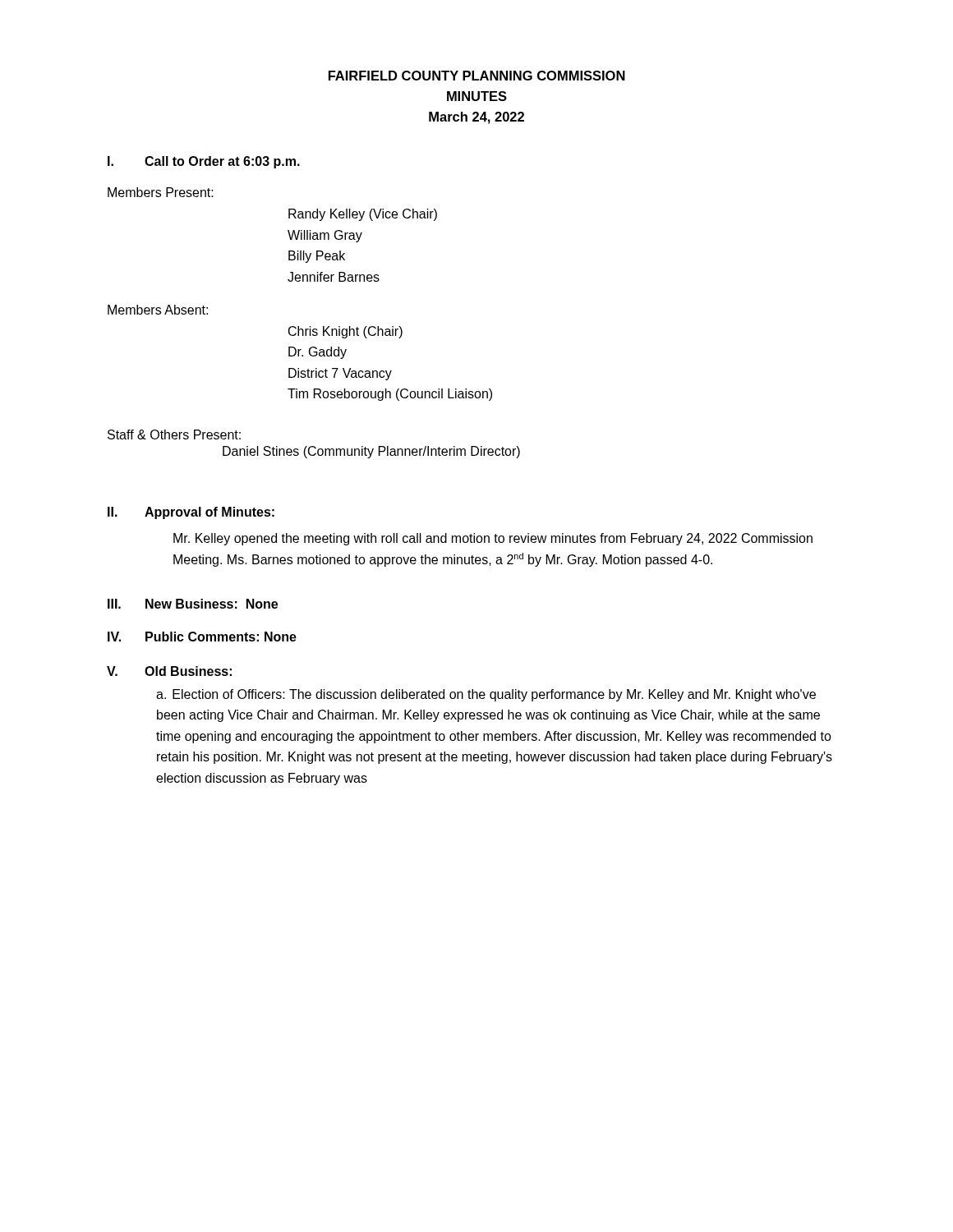Select the title

[x=476, y=96]
